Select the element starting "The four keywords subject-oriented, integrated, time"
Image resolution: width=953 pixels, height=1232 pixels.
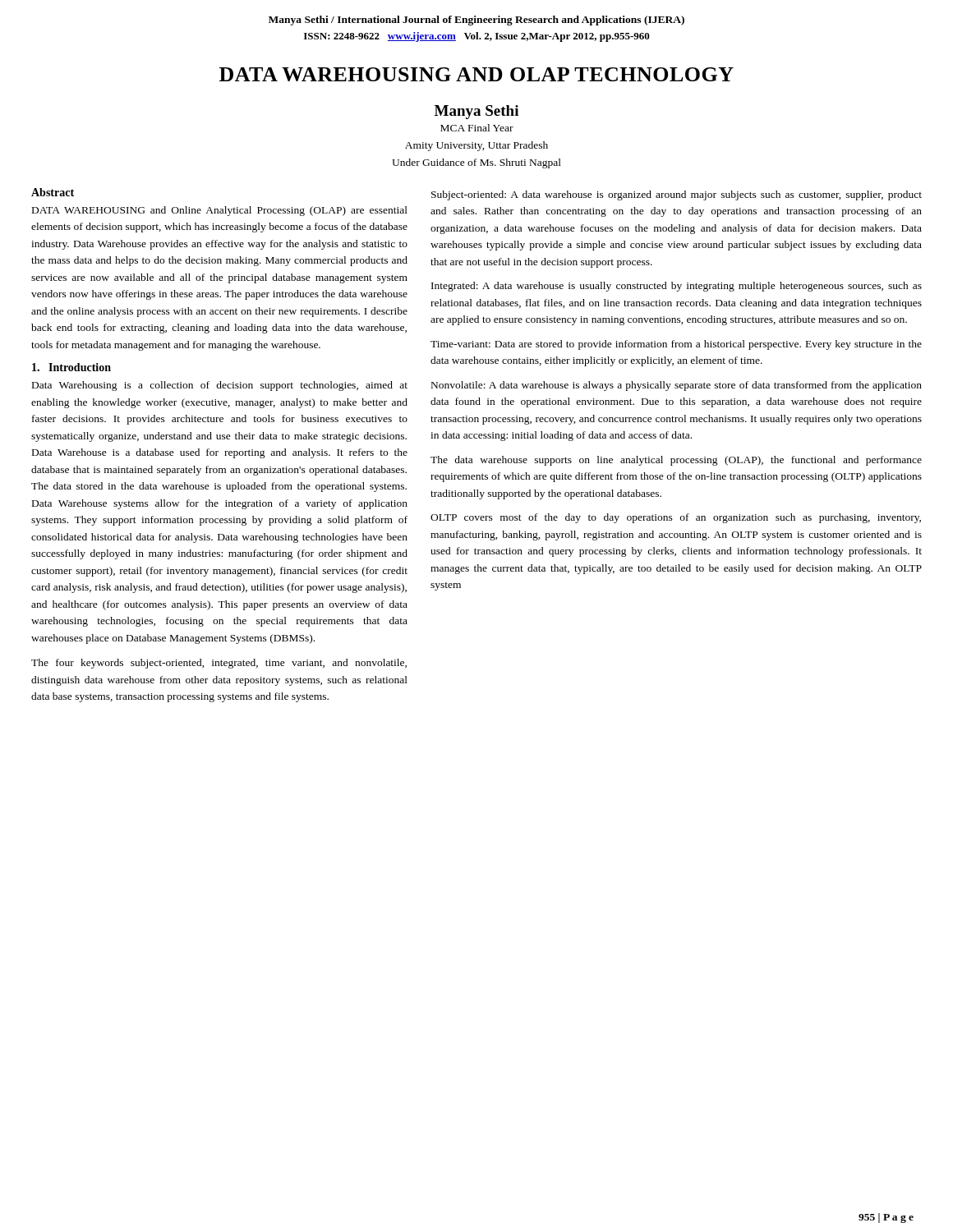pos(219,680)
